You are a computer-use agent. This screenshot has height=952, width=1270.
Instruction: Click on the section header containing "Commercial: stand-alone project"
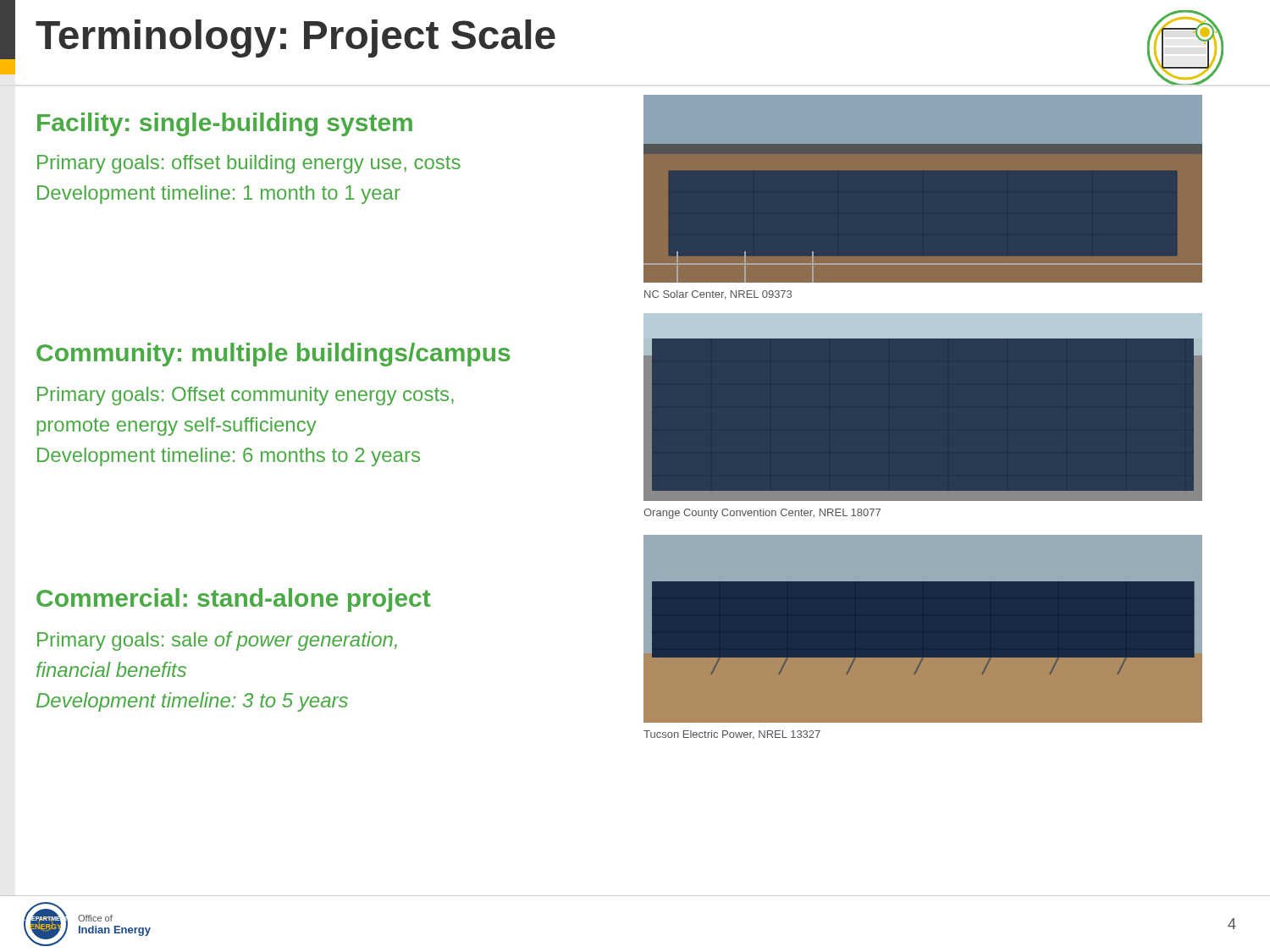233,598
